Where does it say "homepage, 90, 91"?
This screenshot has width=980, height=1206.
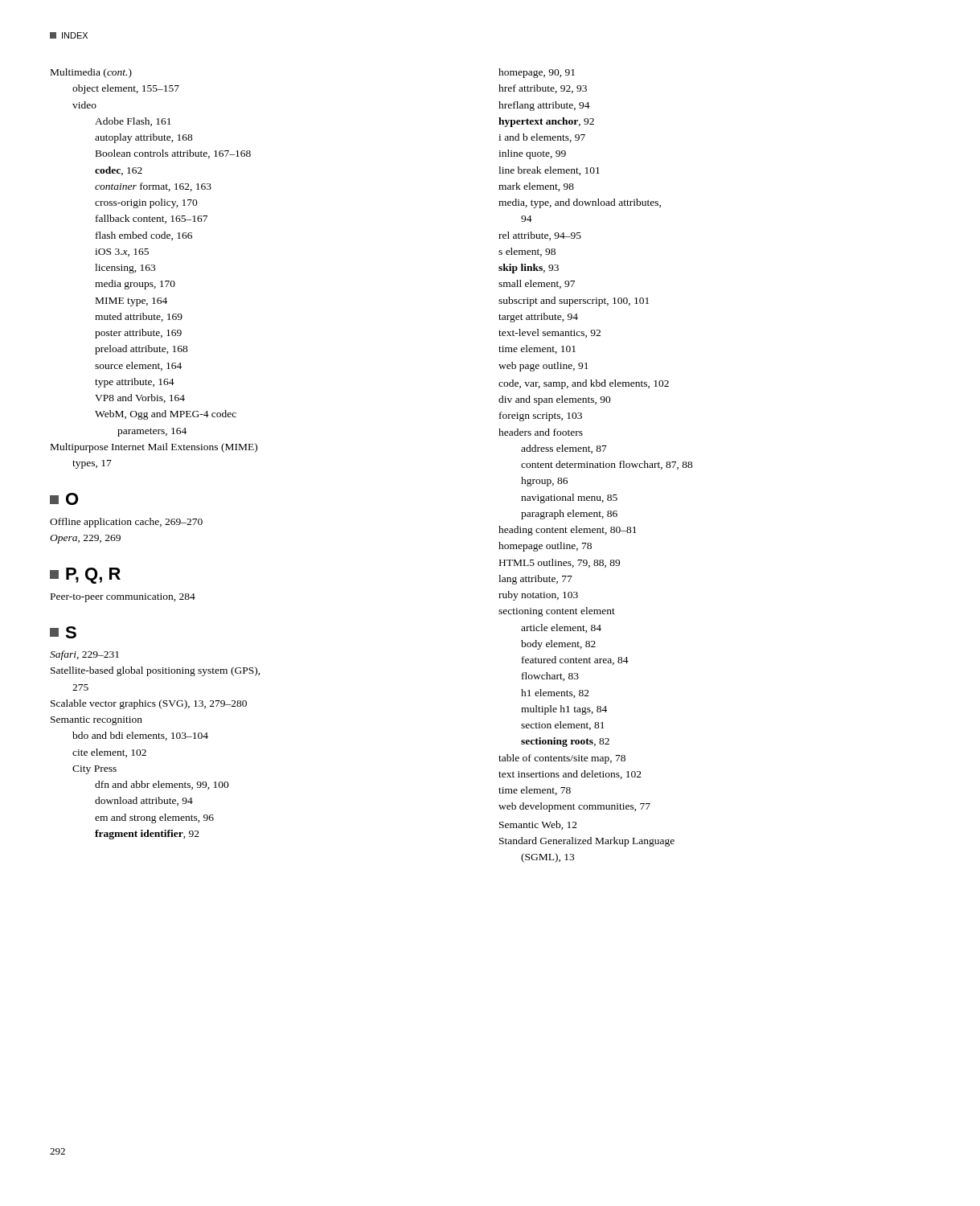pos(537,72)
